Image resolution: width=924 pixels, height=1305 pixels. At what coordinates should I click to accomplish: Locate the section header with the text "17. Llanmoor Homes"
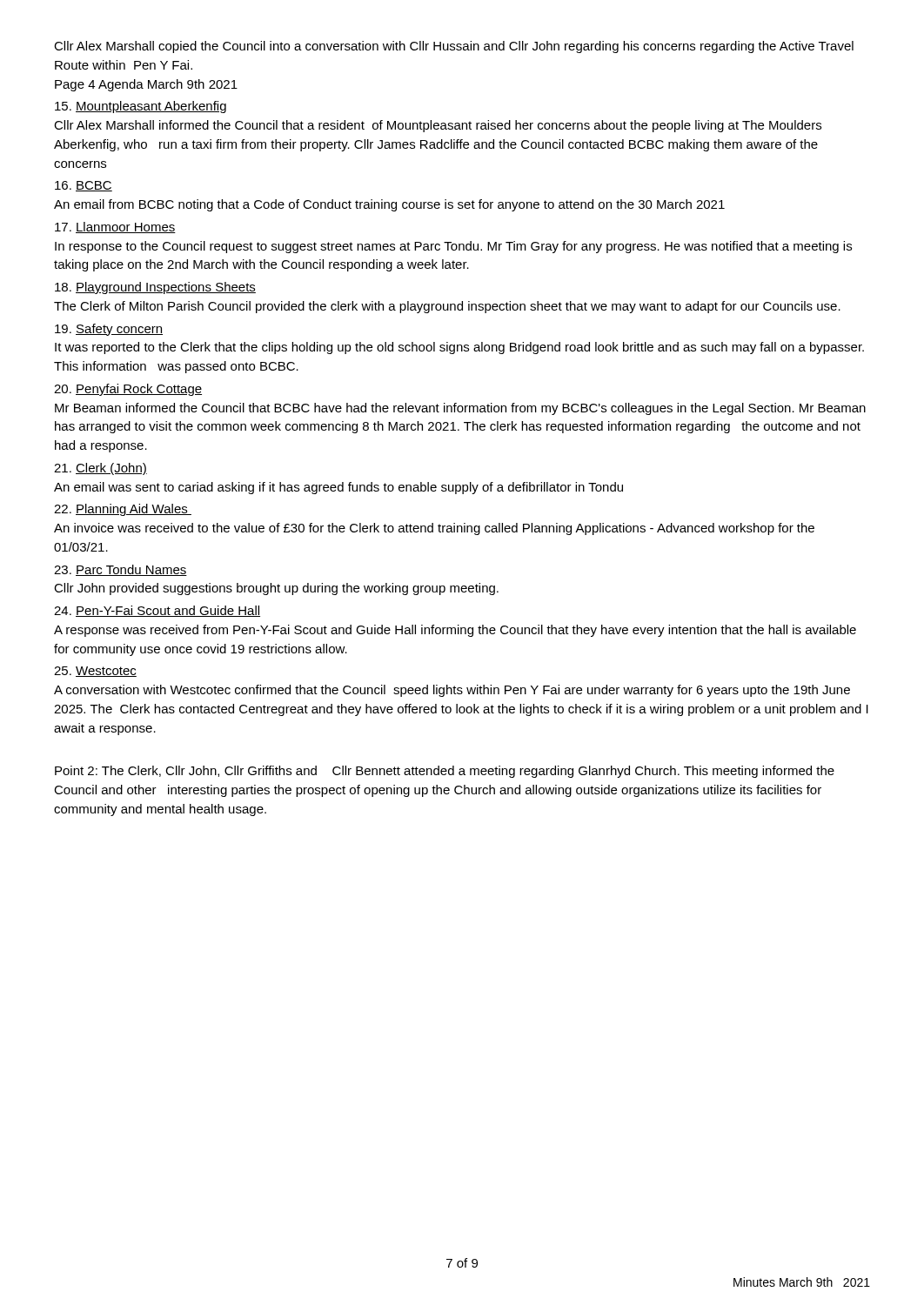pos(115,226)
